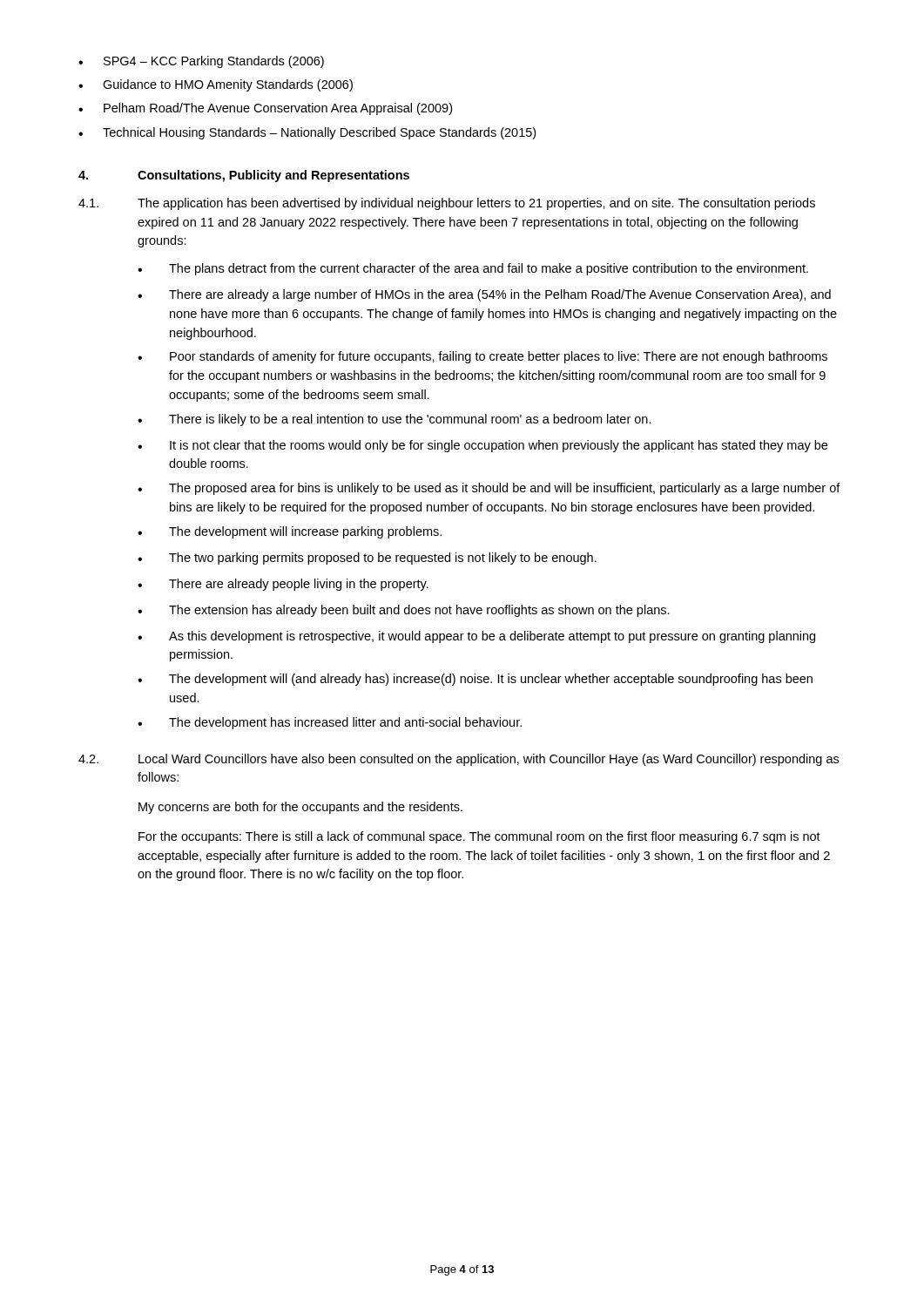Navigate to the block starting "2. Local Ward"
Viewport: 924px width, 1307px height.
pyautogui.click(x=462, y=769)
